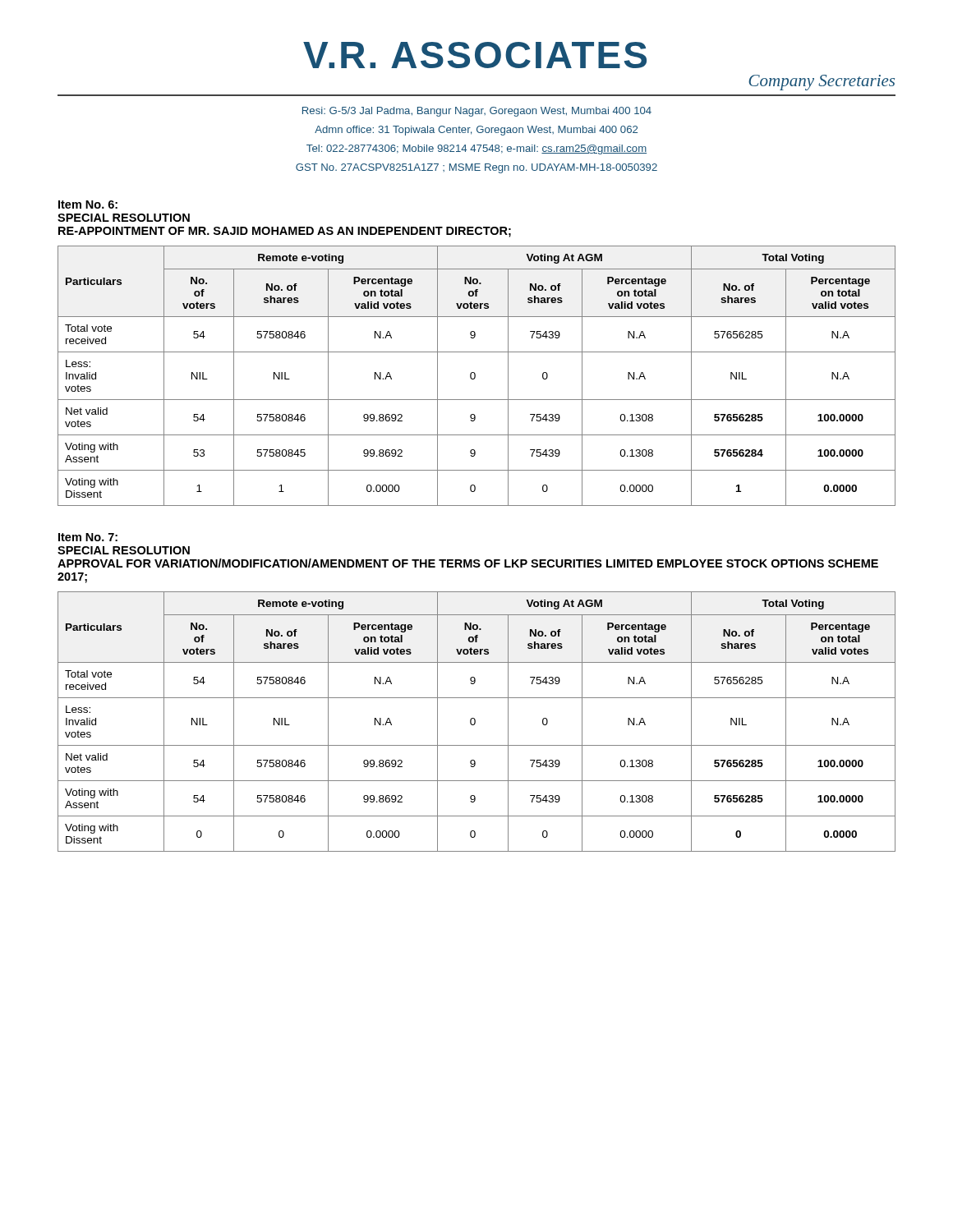Viewport: 953px width, 1232px height.
Task: Point to "Company Secretaries"
Action: coord(822,80)
